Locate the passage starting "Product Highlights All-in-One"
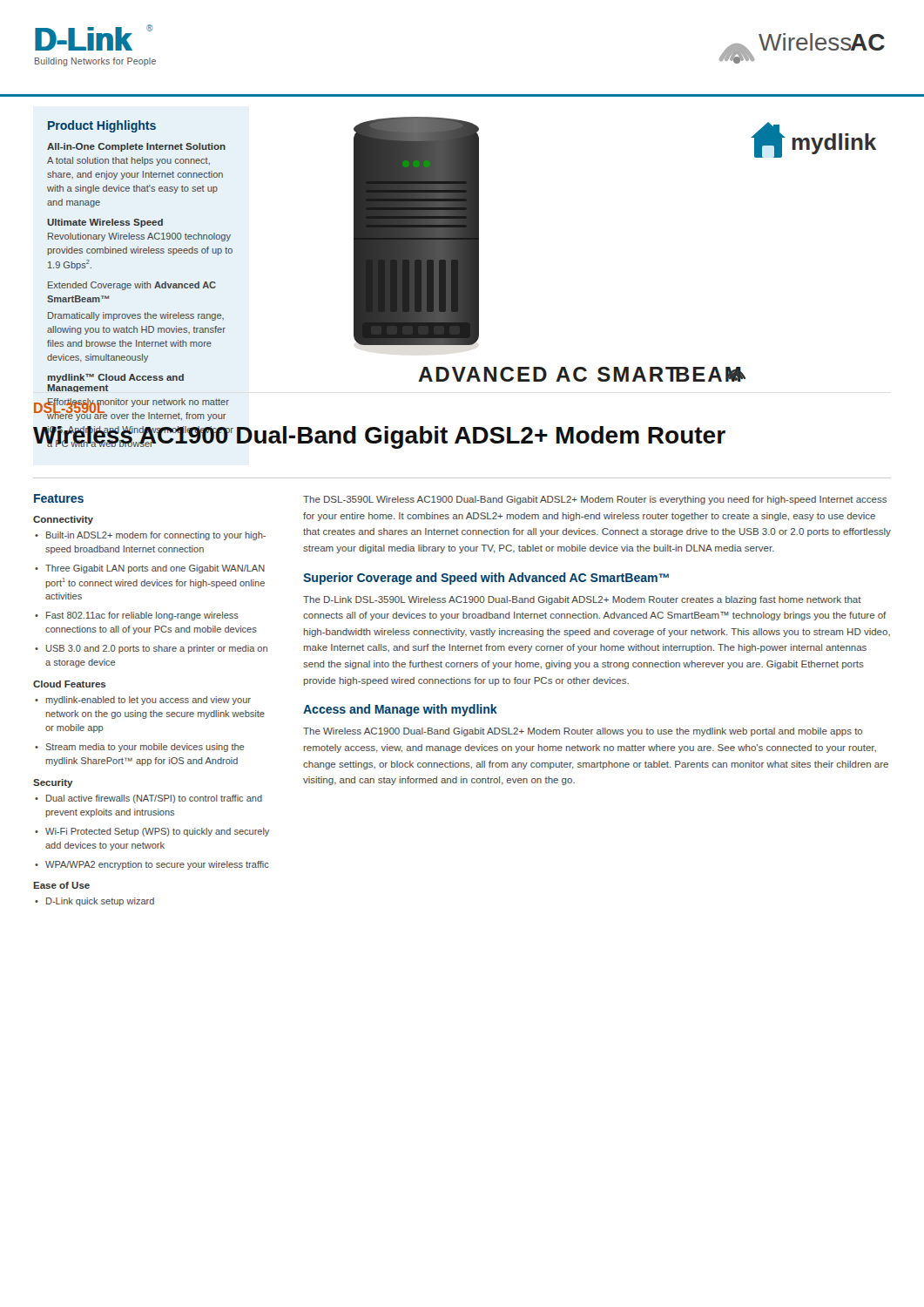 (x=141, y=285)
